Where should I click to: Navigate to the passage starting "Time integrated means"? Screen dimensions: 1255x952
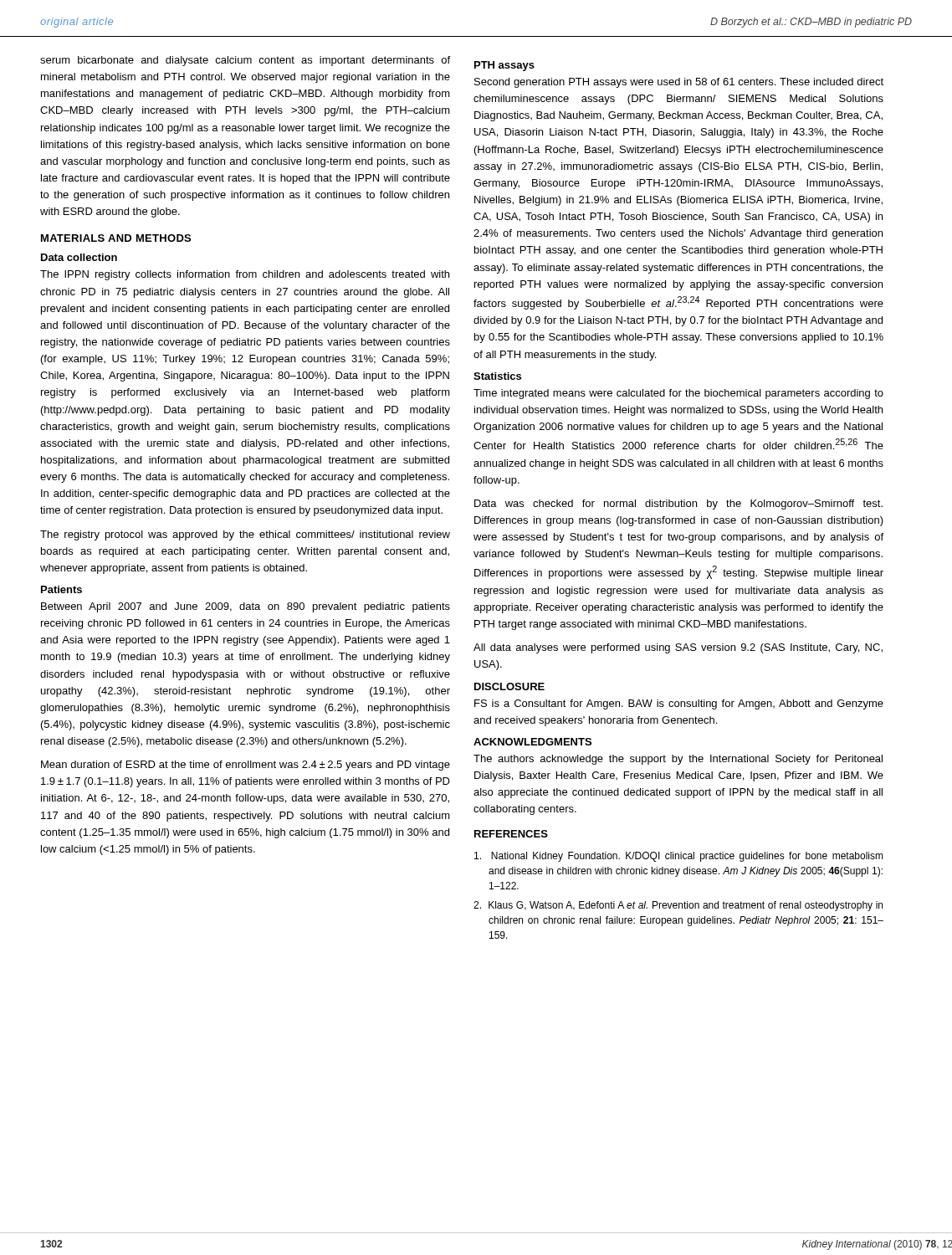[678, 529]
